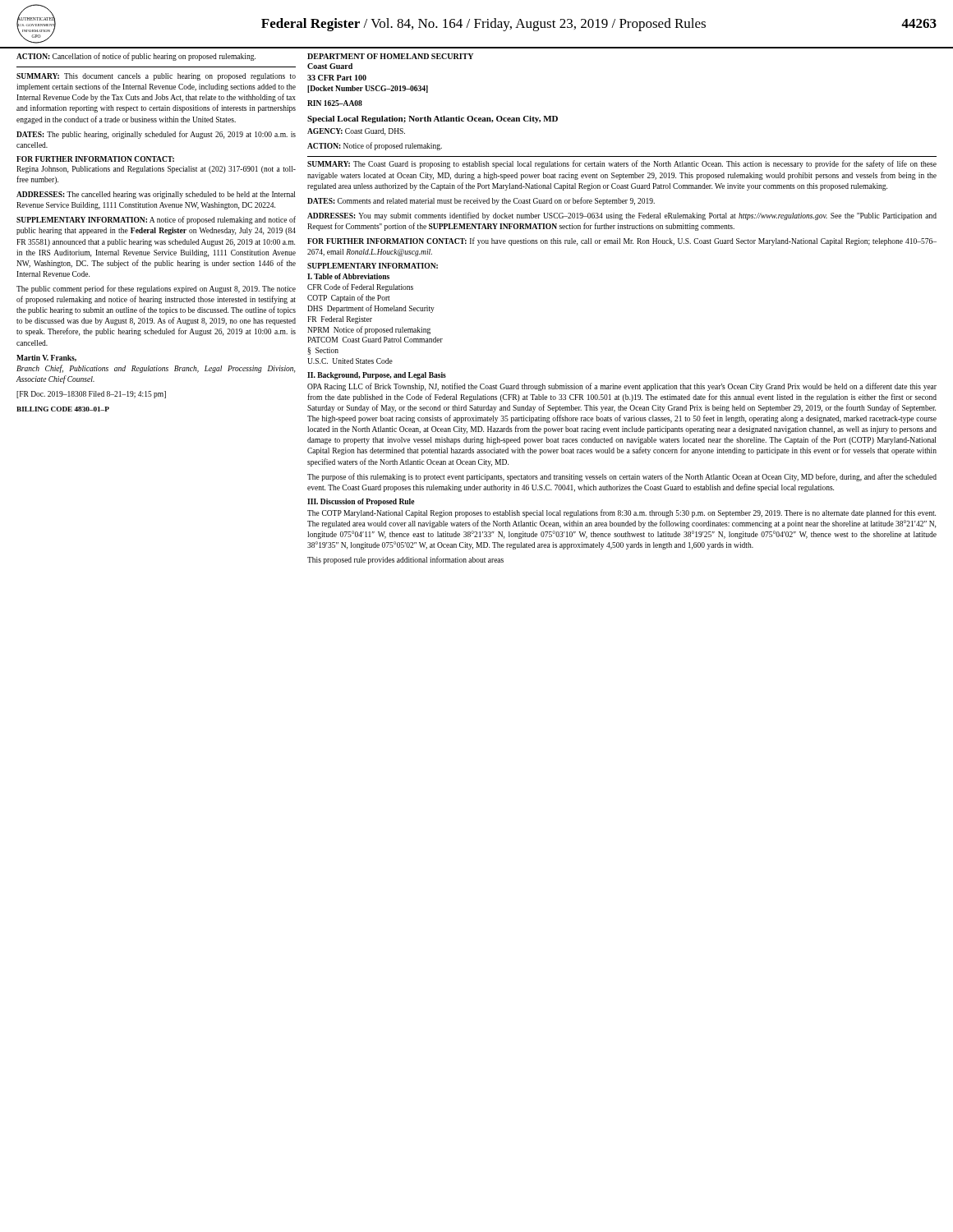Screen dimensions: 1232x953
Task: Click on the text block with the text "SUMMARY: The Coast Guard is"
Action: 622,176
